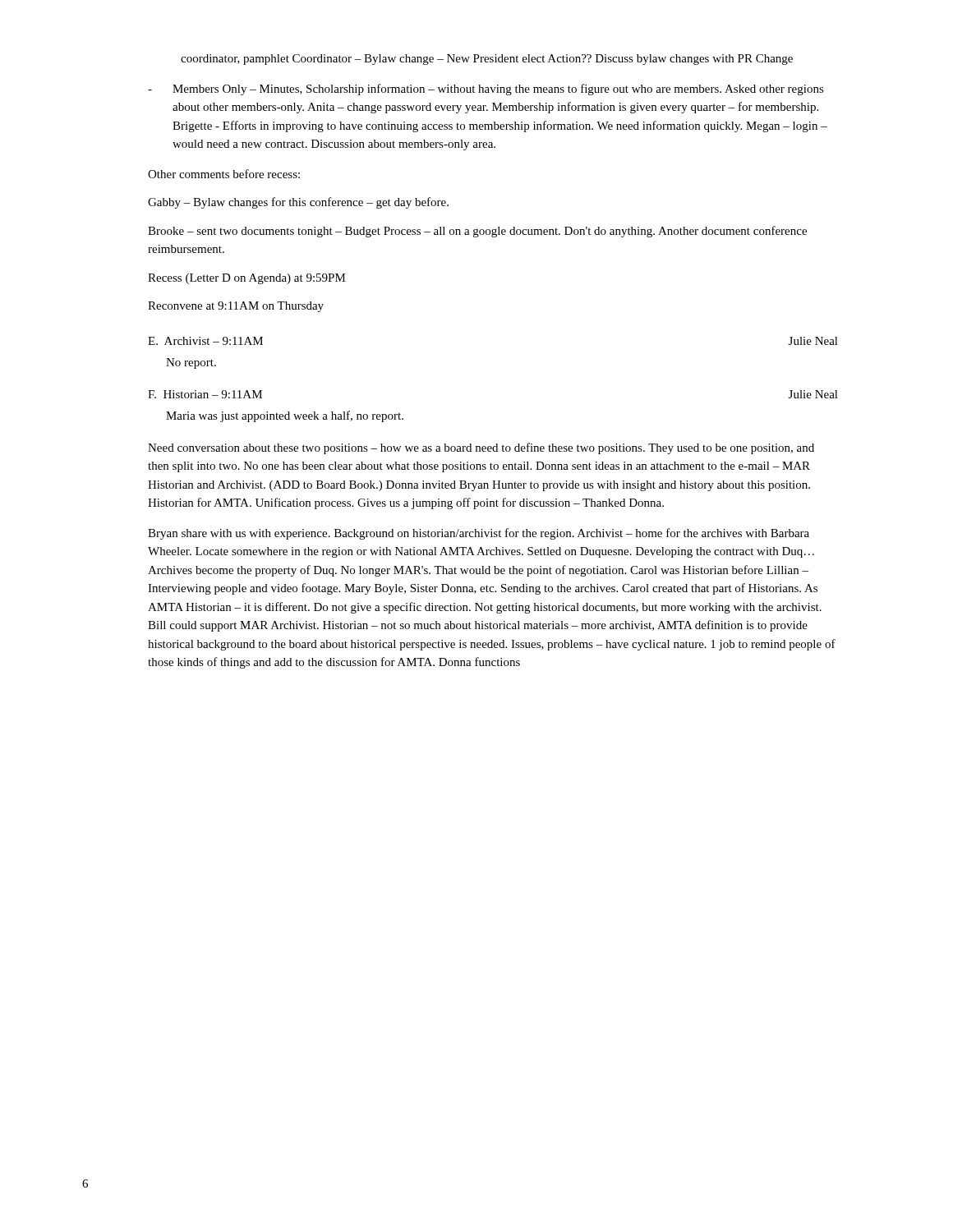This screenshot has height=1232, width=953.
Task: Locate the text block starting "Bryan share with us with experience. Background on"
Action: pyautogui.click(x=491, y=597)
